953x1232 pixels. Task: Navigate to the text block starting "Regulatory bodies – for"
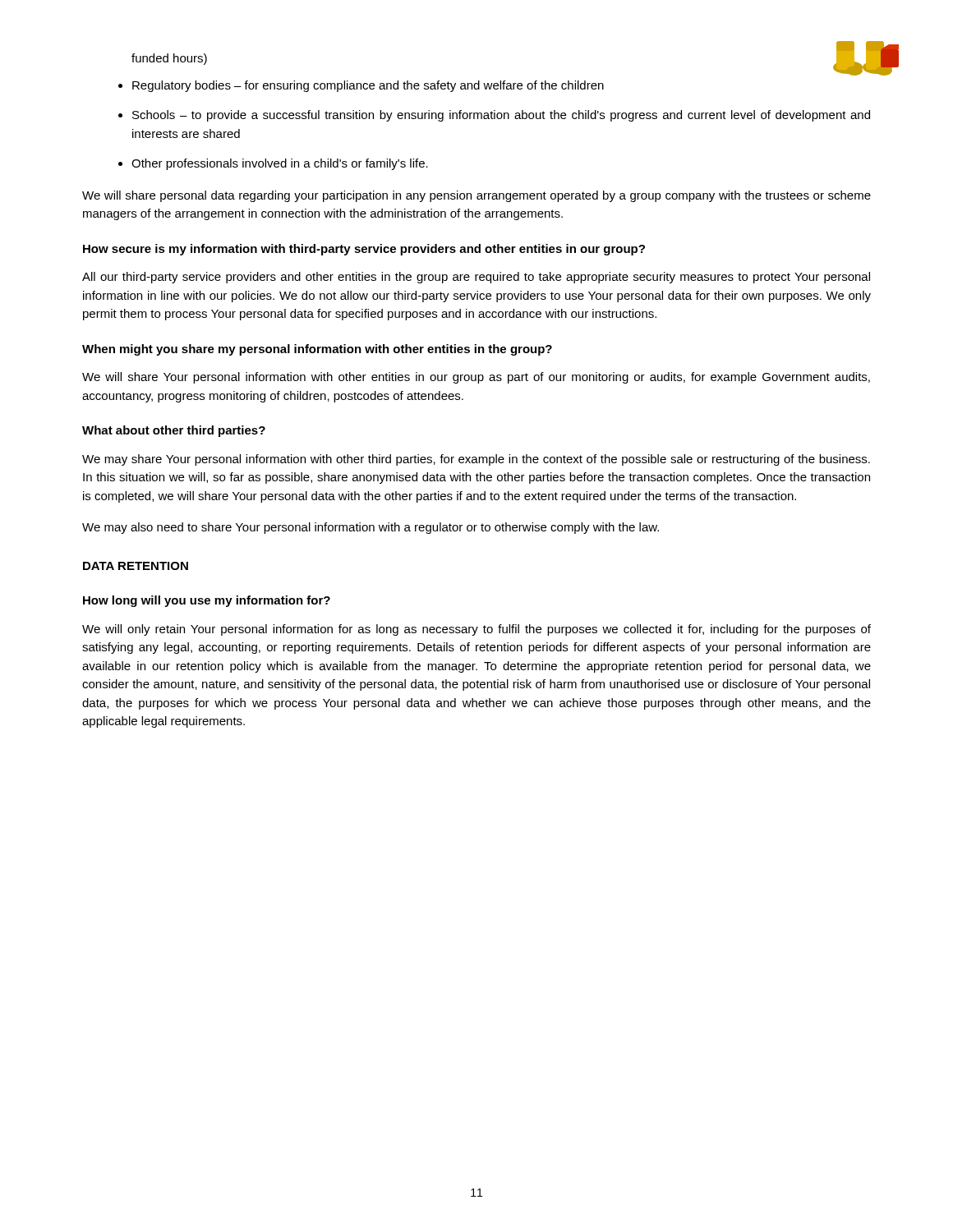(x=368, y=85)
